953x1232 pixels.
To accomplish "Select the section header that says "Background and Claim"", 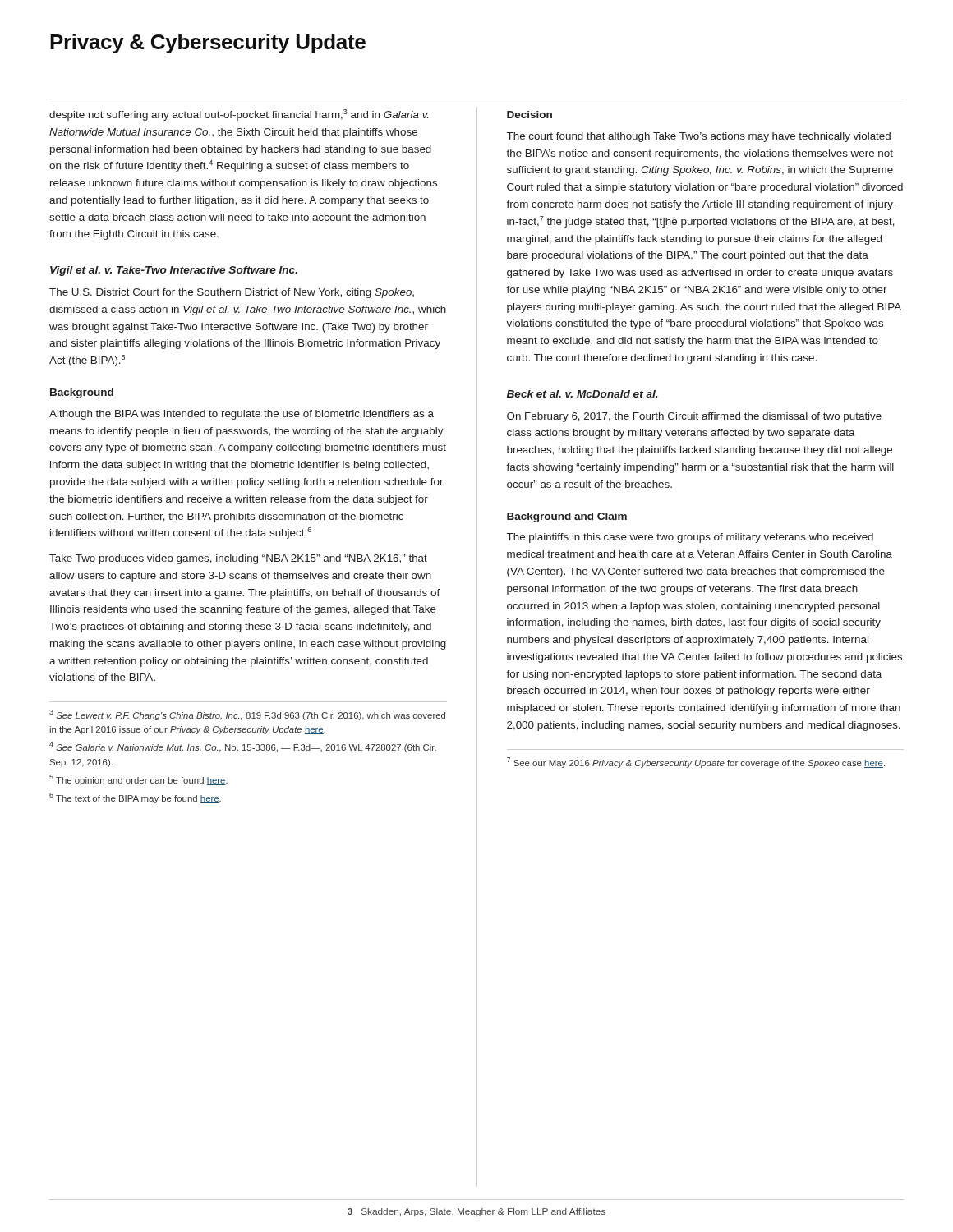I will pos(567,516).
